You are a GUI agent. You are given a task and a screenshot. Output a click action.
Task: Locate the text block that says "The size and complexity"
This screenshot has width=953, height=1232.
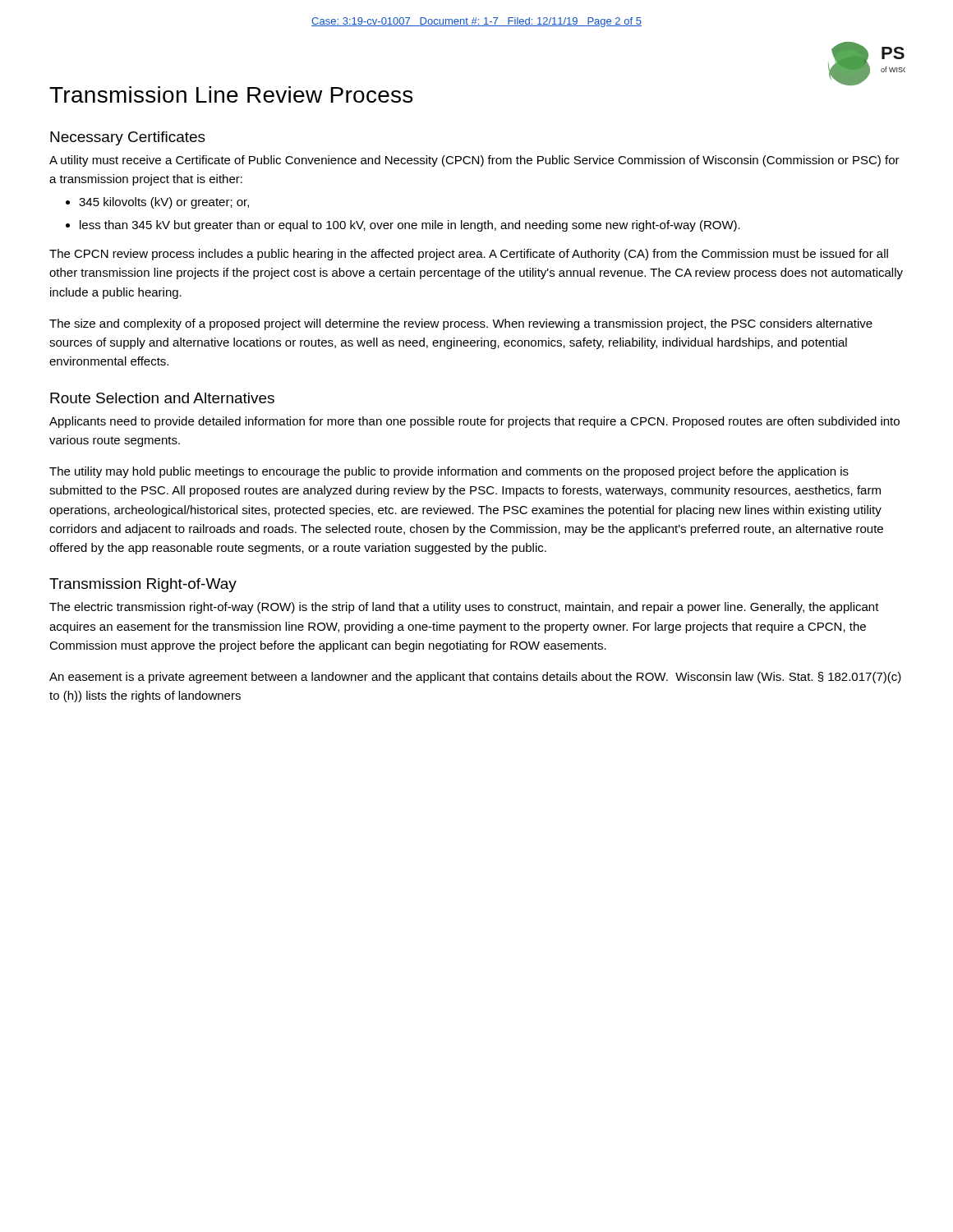pyautogui.click(x=461, y=342)
